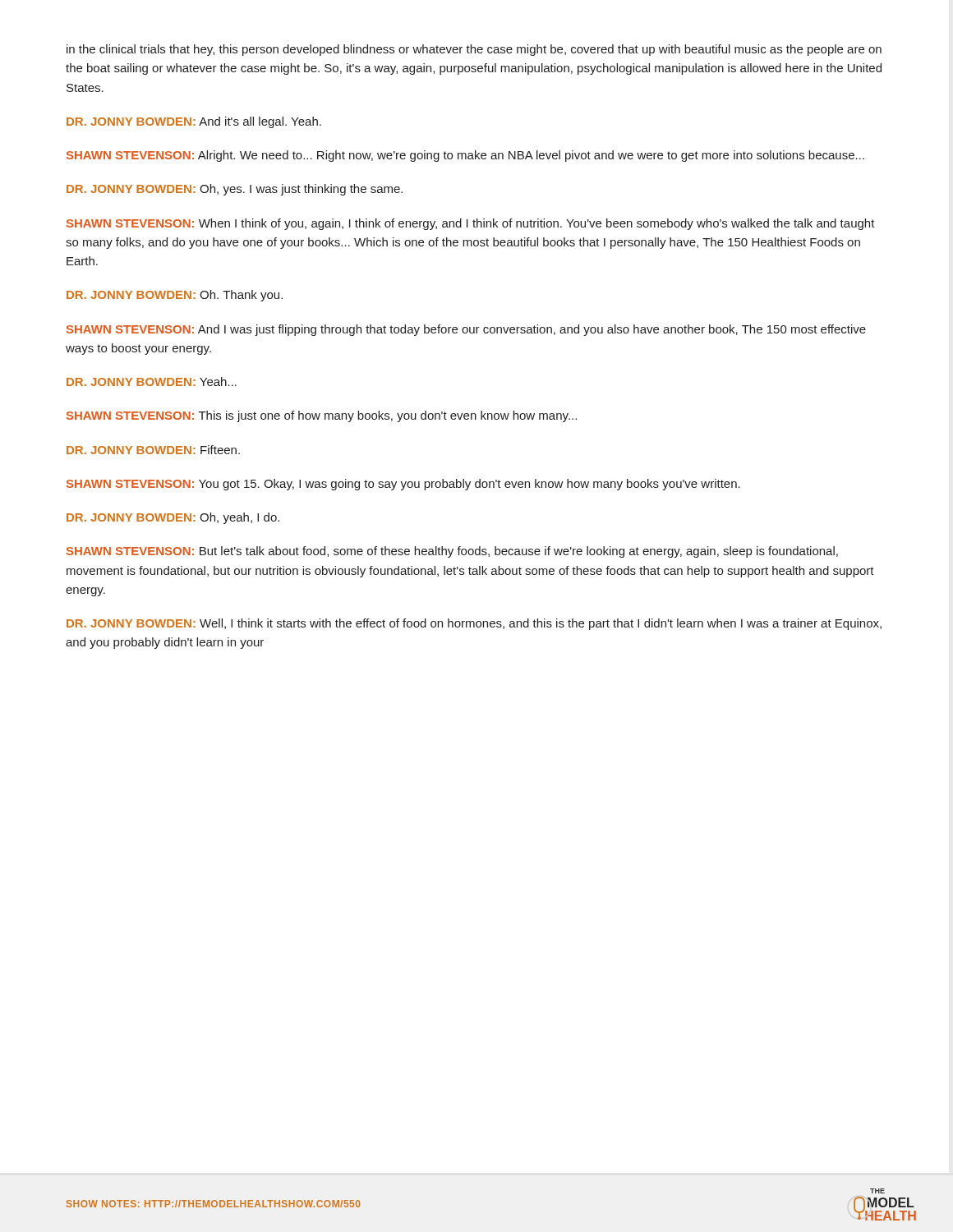Navigate to the block starting "SHAWN STEVENSON: This is just one of how"
The image size is (953, 1232).
tap(322, 415)
